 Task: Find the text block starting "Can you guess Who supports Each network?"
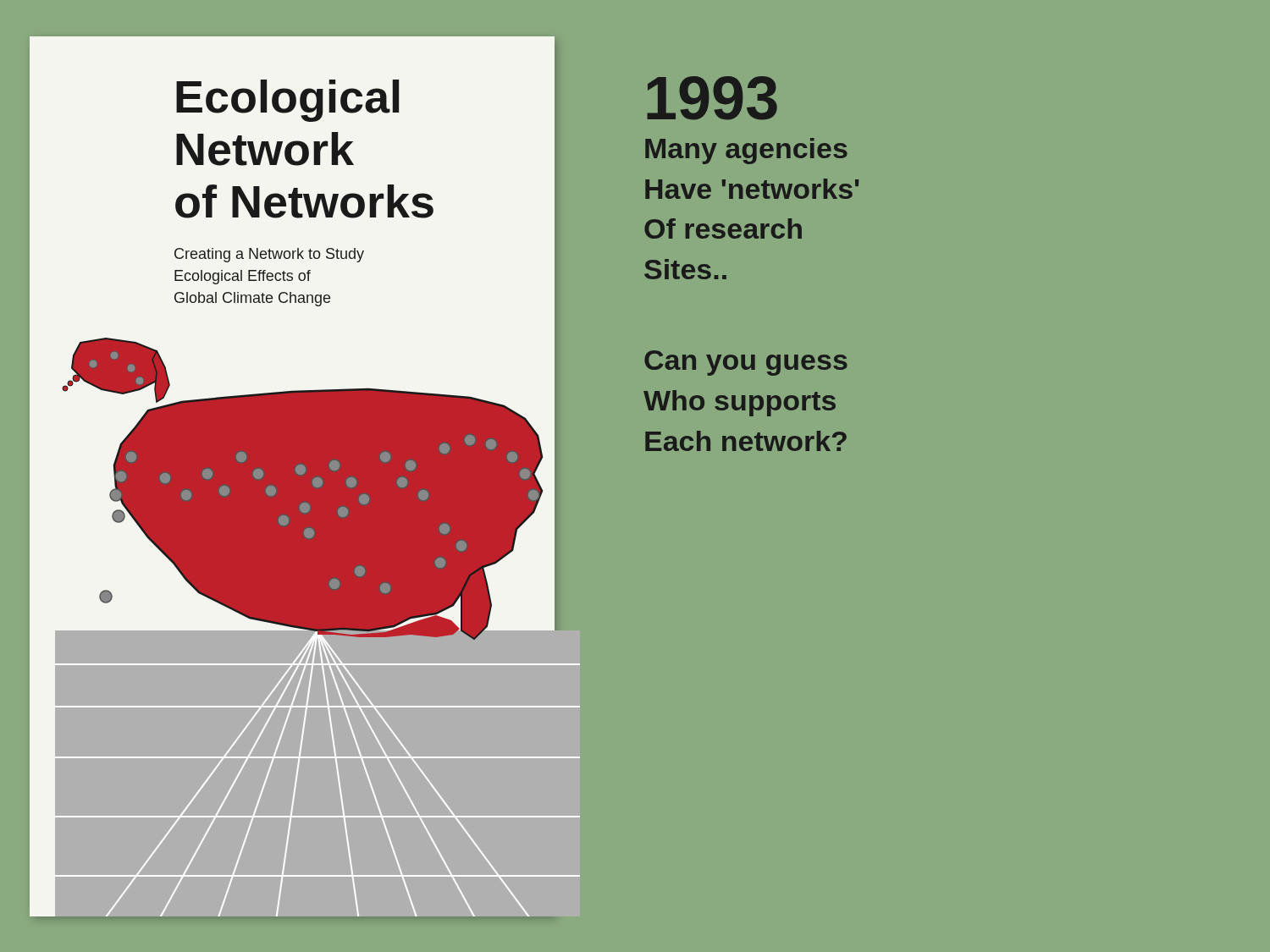(746, 400)
